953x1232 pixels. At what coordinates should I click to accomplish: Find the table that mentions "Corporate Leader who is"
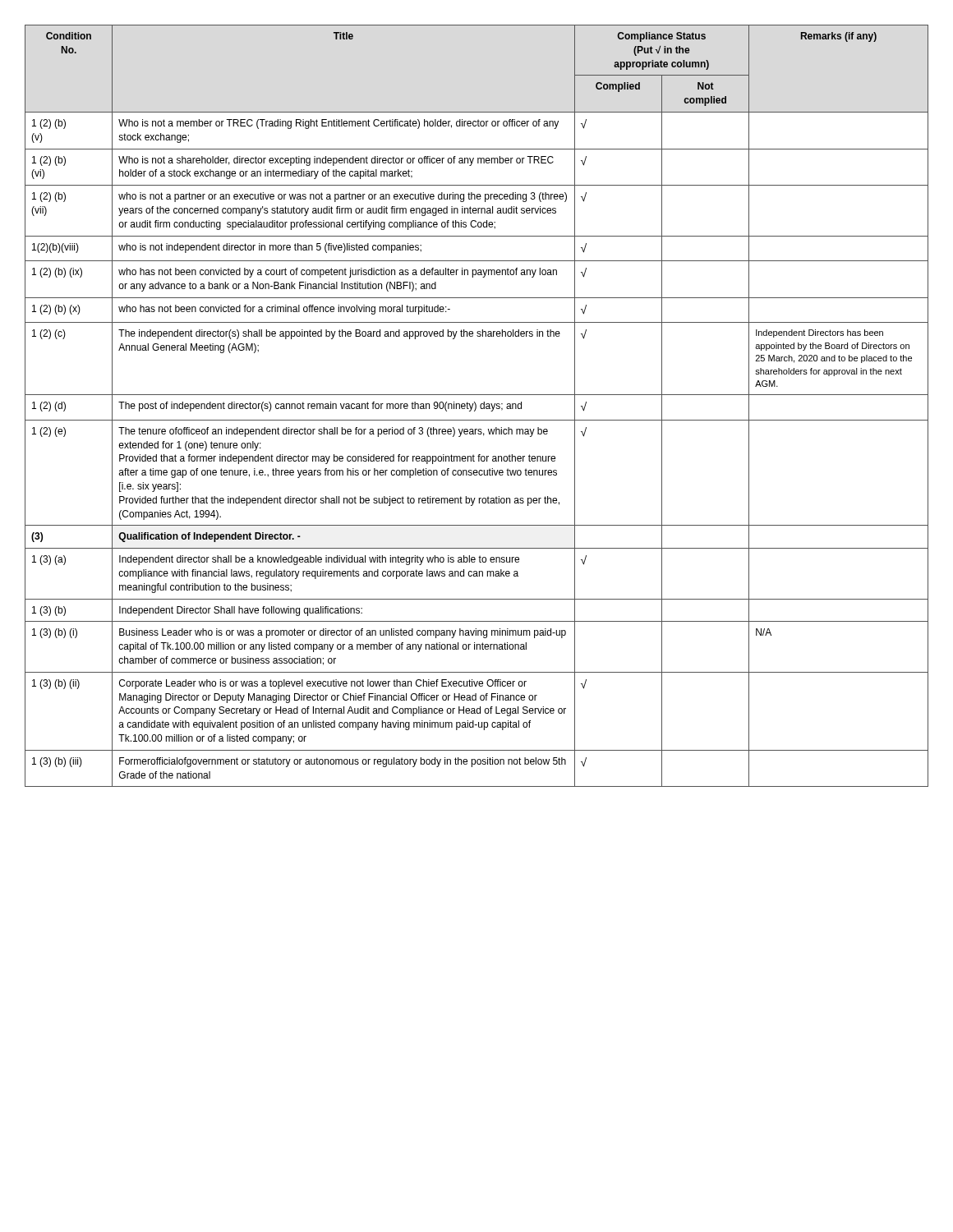pyautogui.click(x=476, y=406)
